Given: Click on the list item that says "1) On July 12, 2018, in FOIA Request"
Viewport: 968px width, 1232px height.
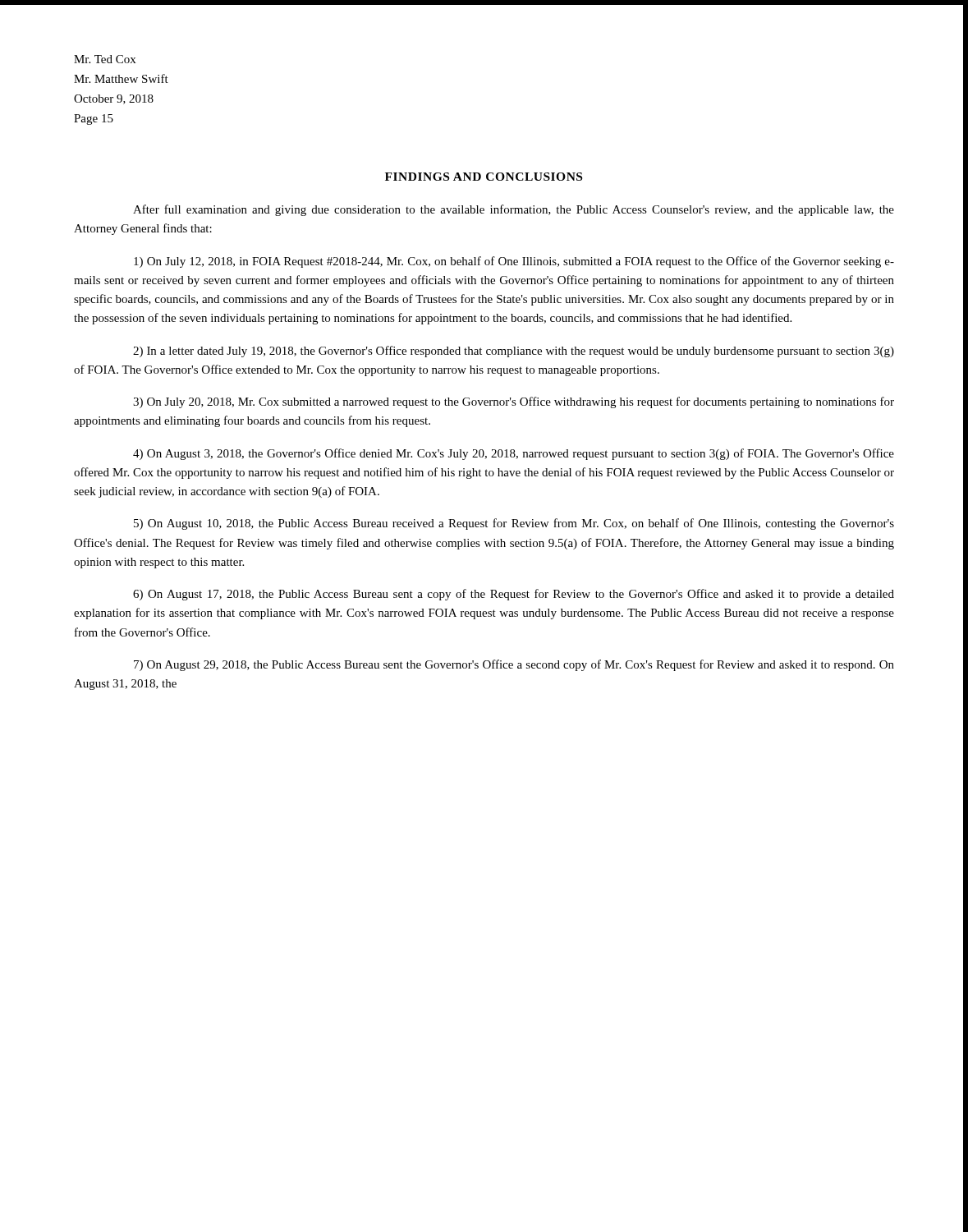Looking at the screenshot, I should 484,289.
